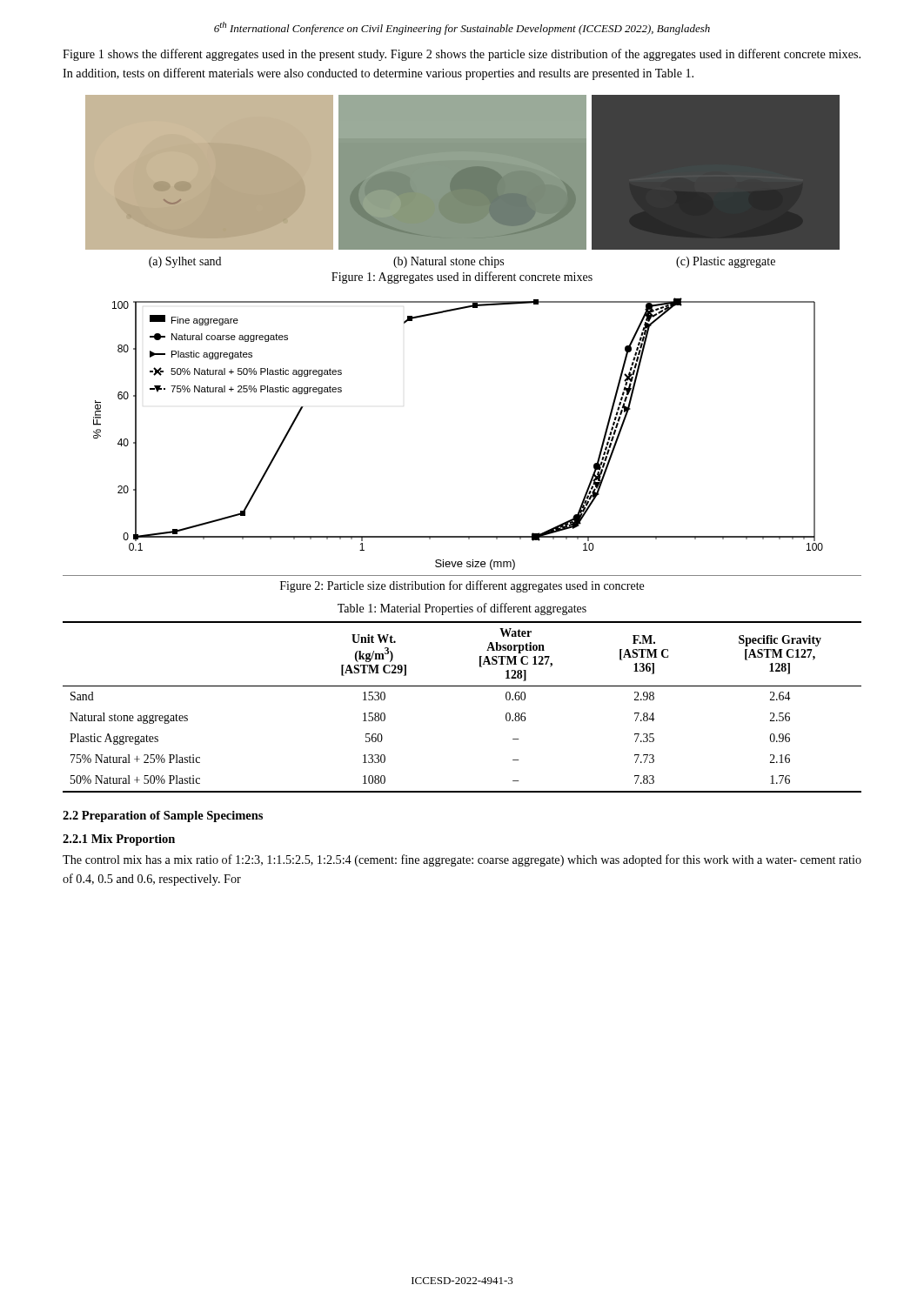
Task: Select the line chart
Action: (x=462, y=433)
